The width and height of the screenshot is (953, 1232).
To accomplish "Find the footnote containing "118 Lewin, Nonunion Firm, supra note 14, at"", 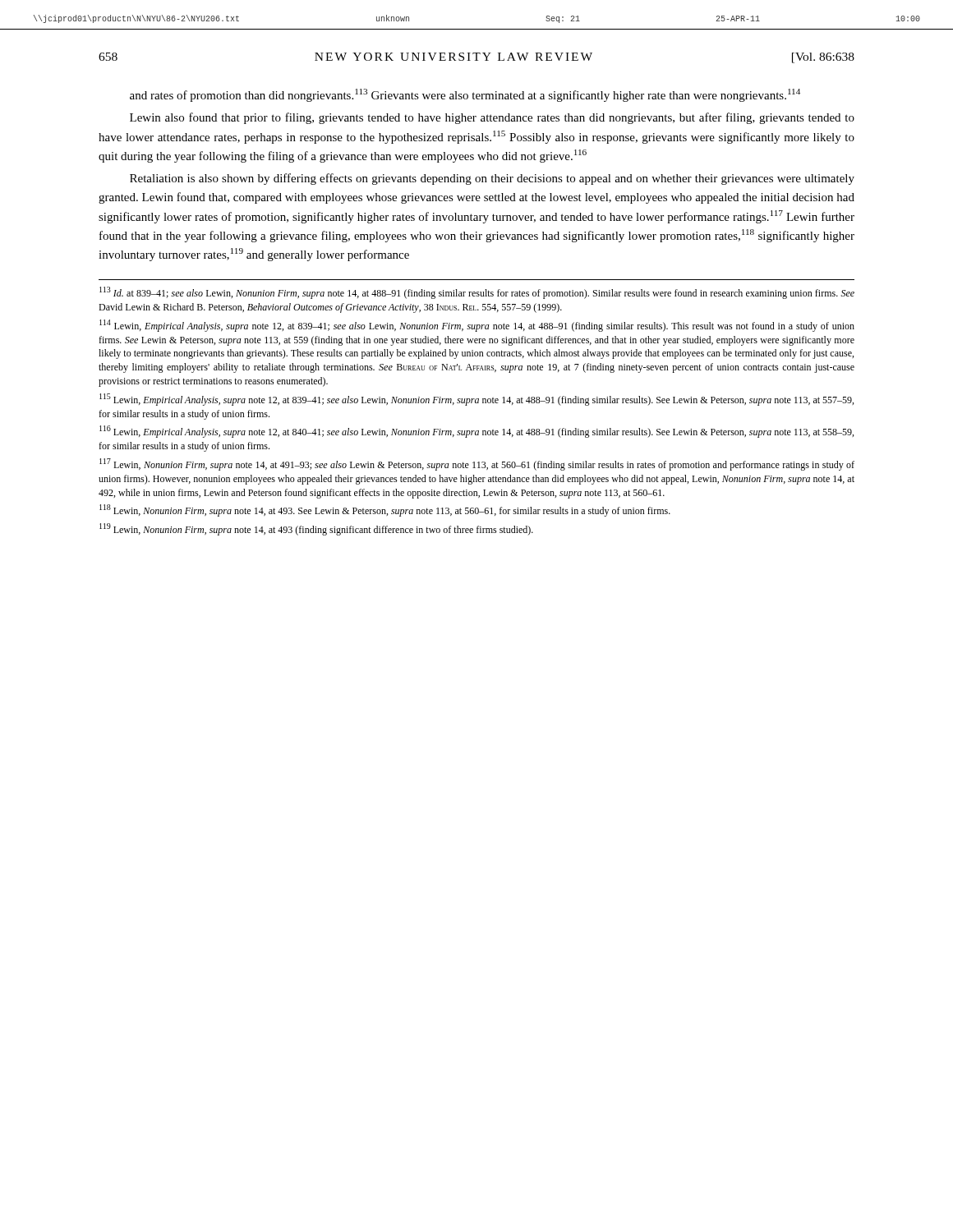I will (x=385, y=511).
